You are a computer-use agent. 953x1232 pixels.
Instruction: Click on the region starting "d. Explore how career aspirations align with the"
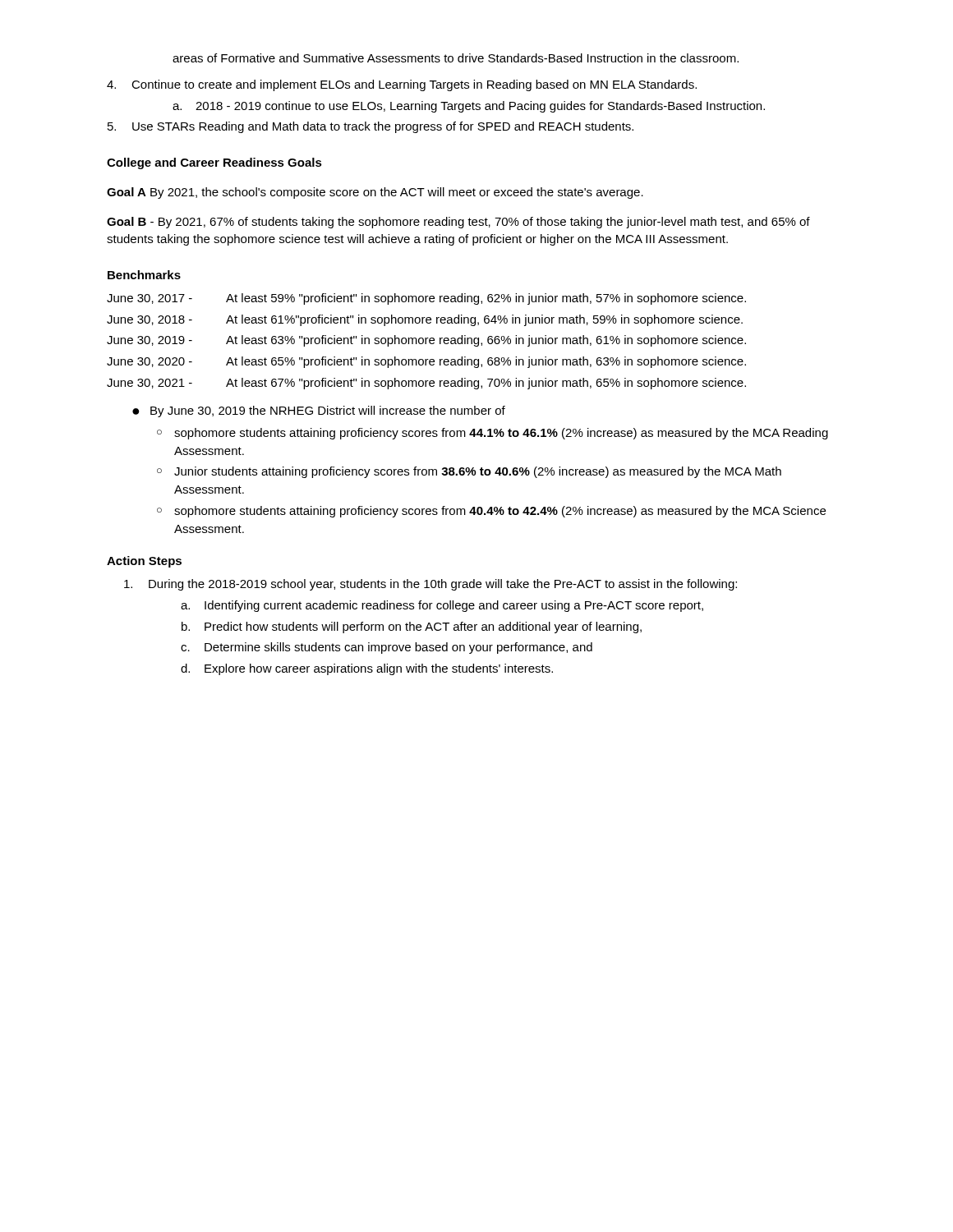(513, 669)
